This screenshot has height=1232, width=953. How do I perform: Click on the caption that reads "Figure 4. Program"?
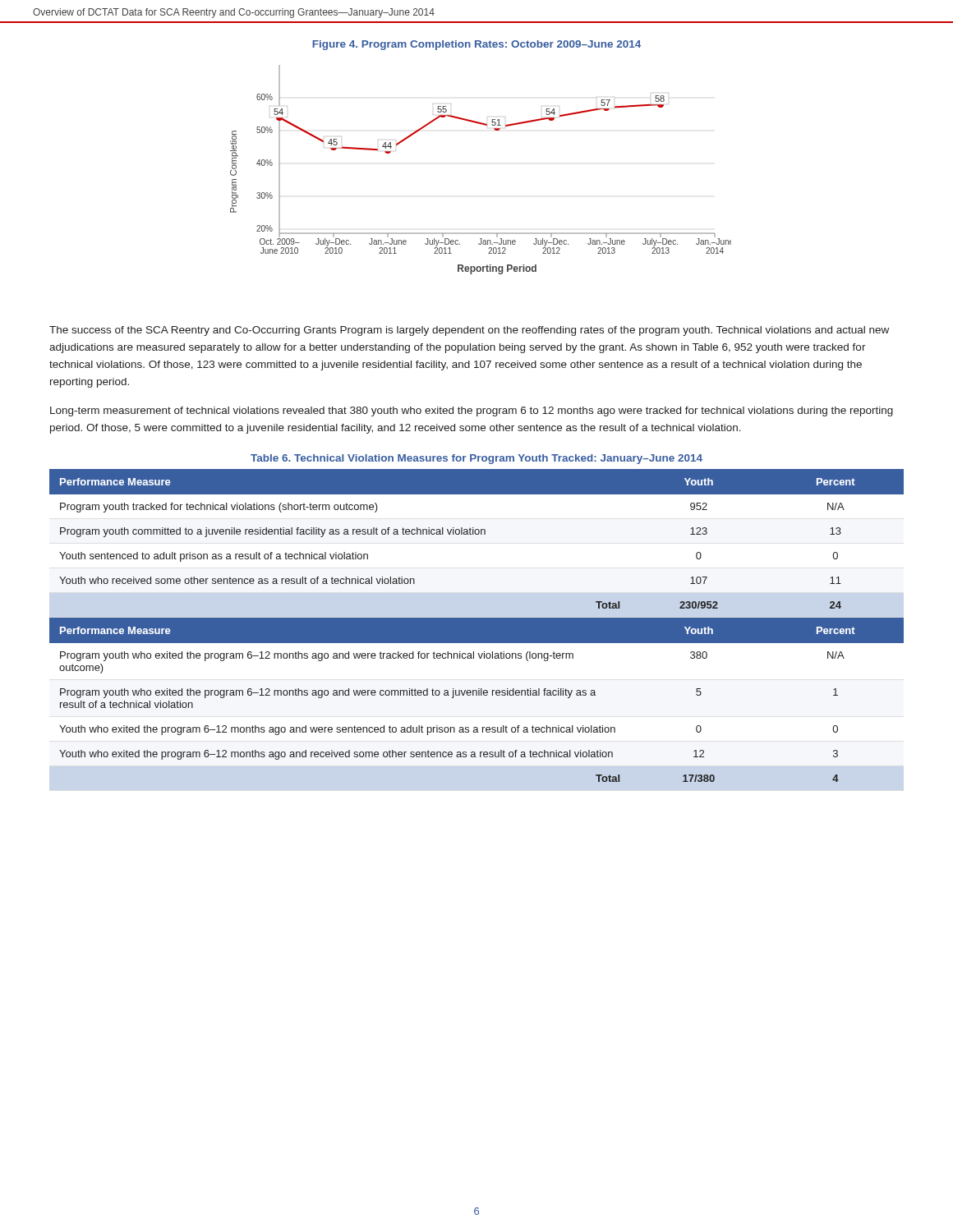point(476,44)
